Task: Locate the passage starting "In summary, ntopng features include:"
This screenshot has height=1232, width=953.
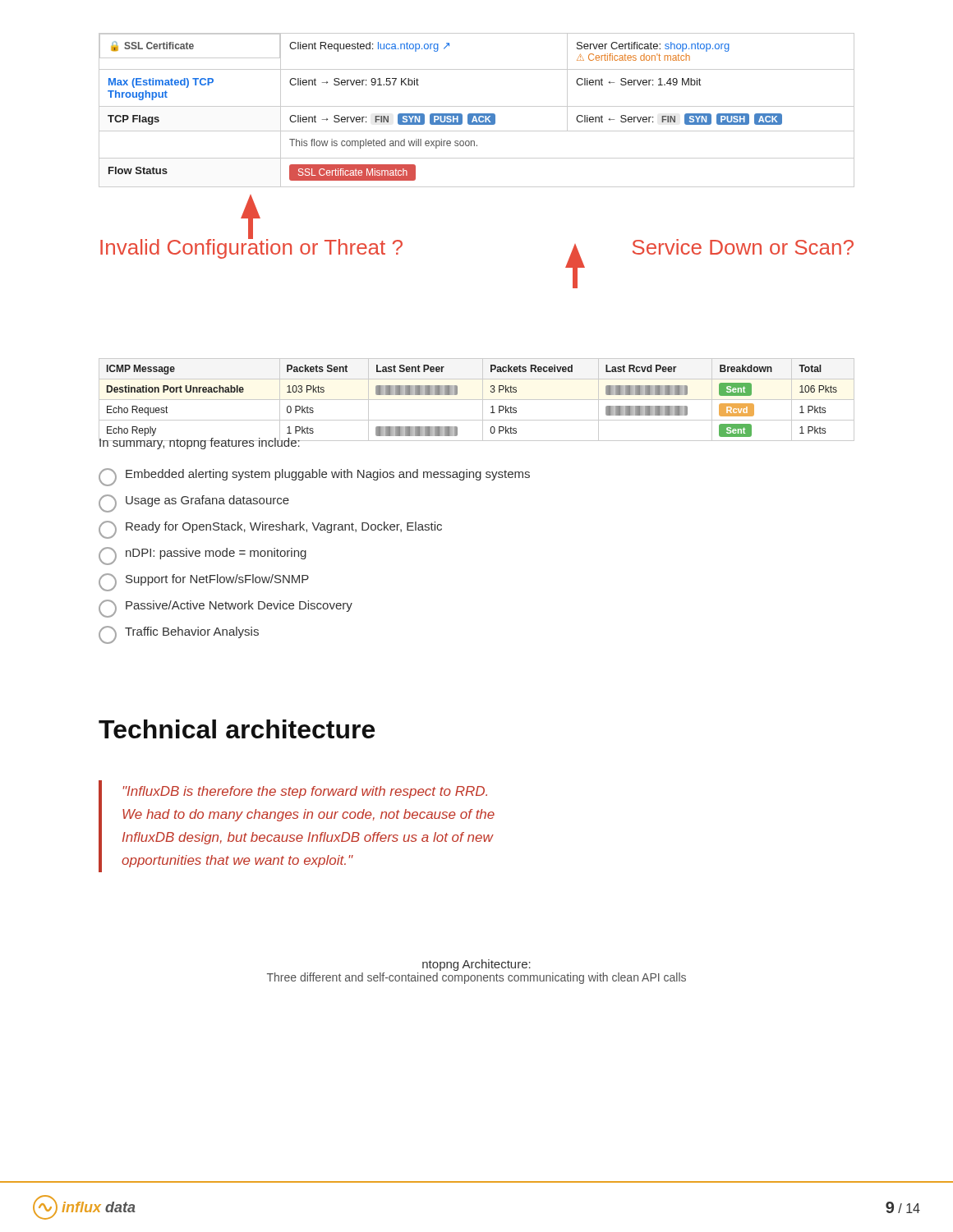Action: tap(199, 442)
